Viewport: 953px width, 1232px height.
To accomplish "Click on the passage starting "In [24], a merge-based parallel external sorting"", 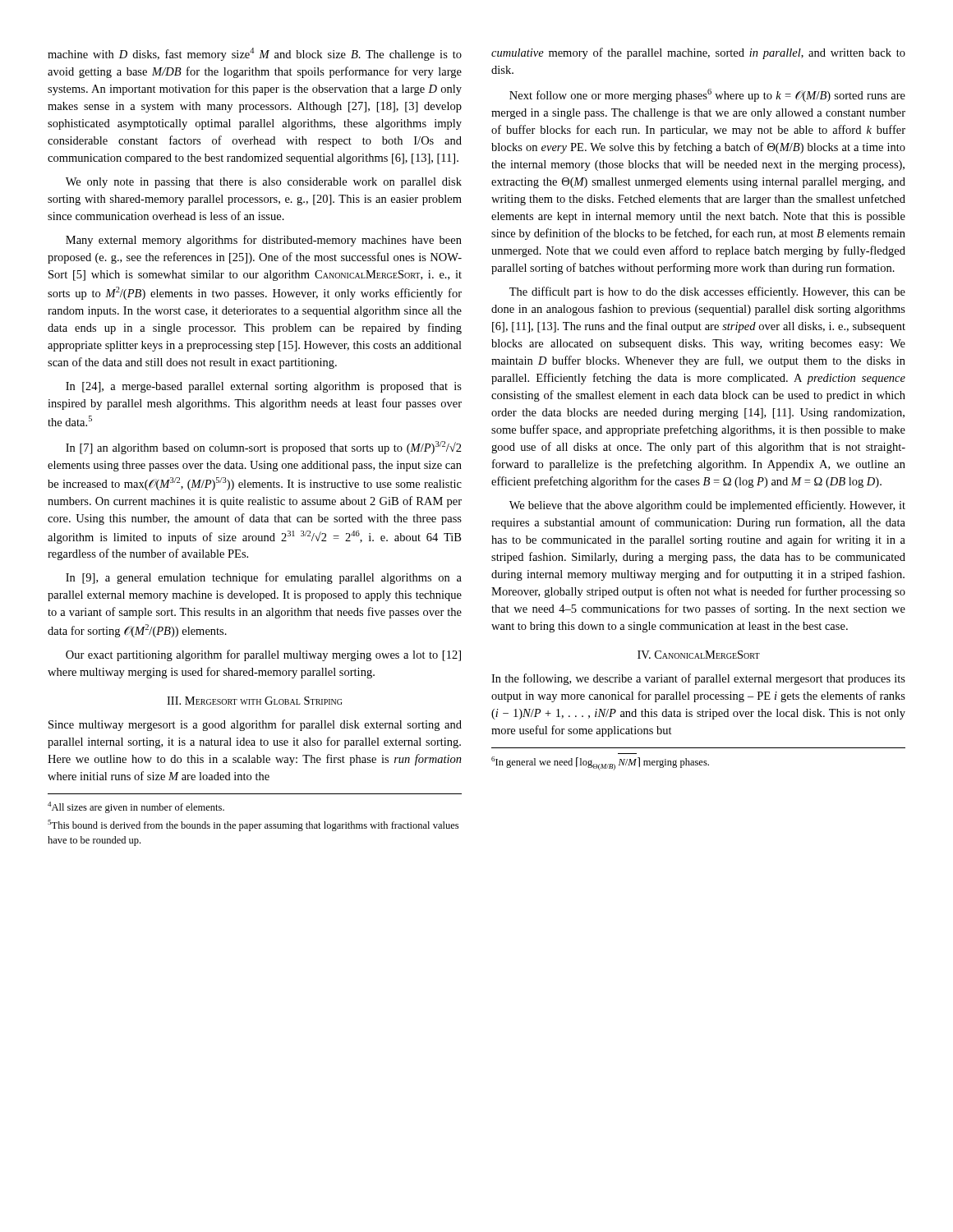I will pos(255,404).
